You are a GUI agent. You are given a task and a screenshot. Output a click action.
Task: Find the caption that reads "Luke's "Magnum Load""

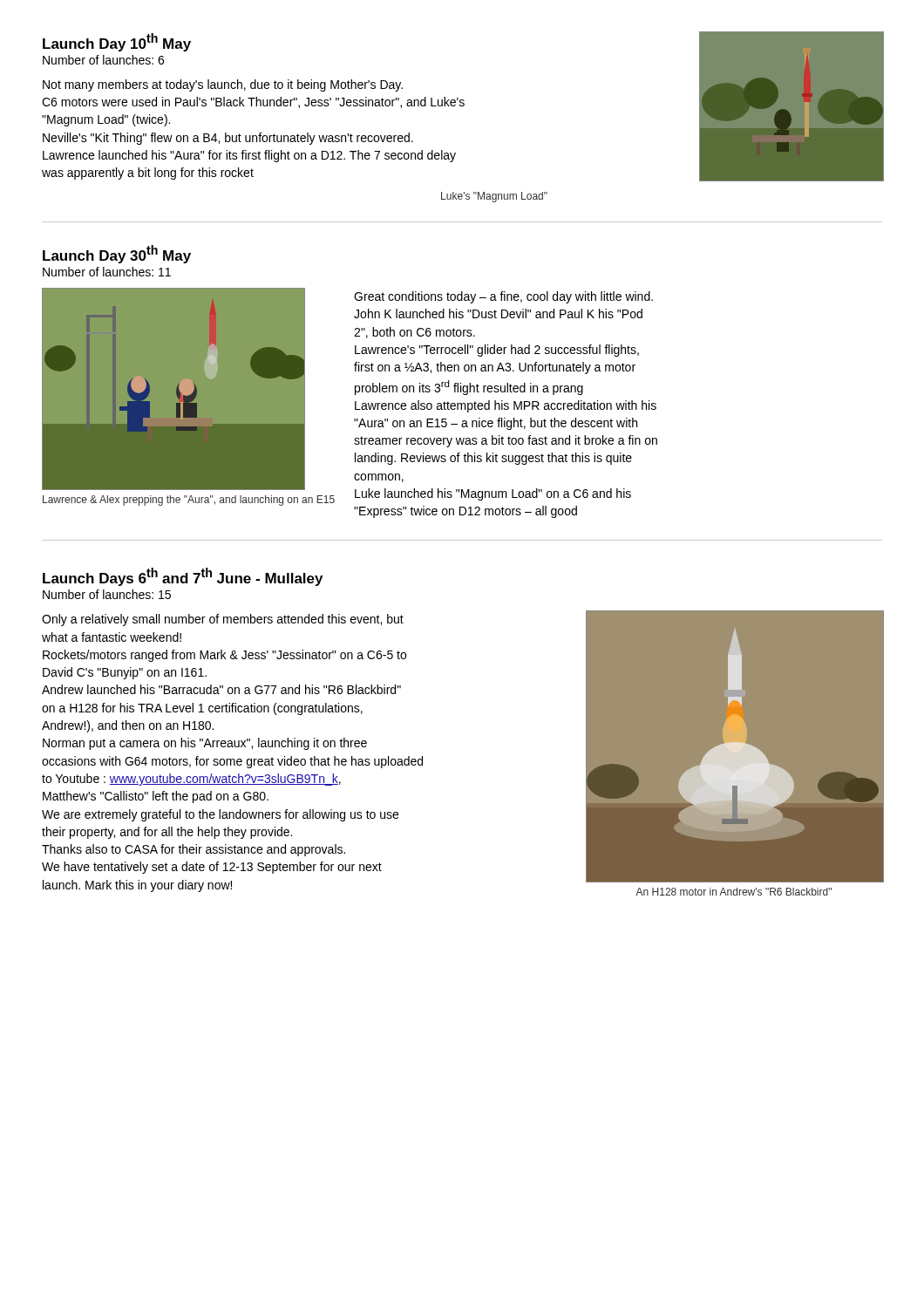(494, 197)
